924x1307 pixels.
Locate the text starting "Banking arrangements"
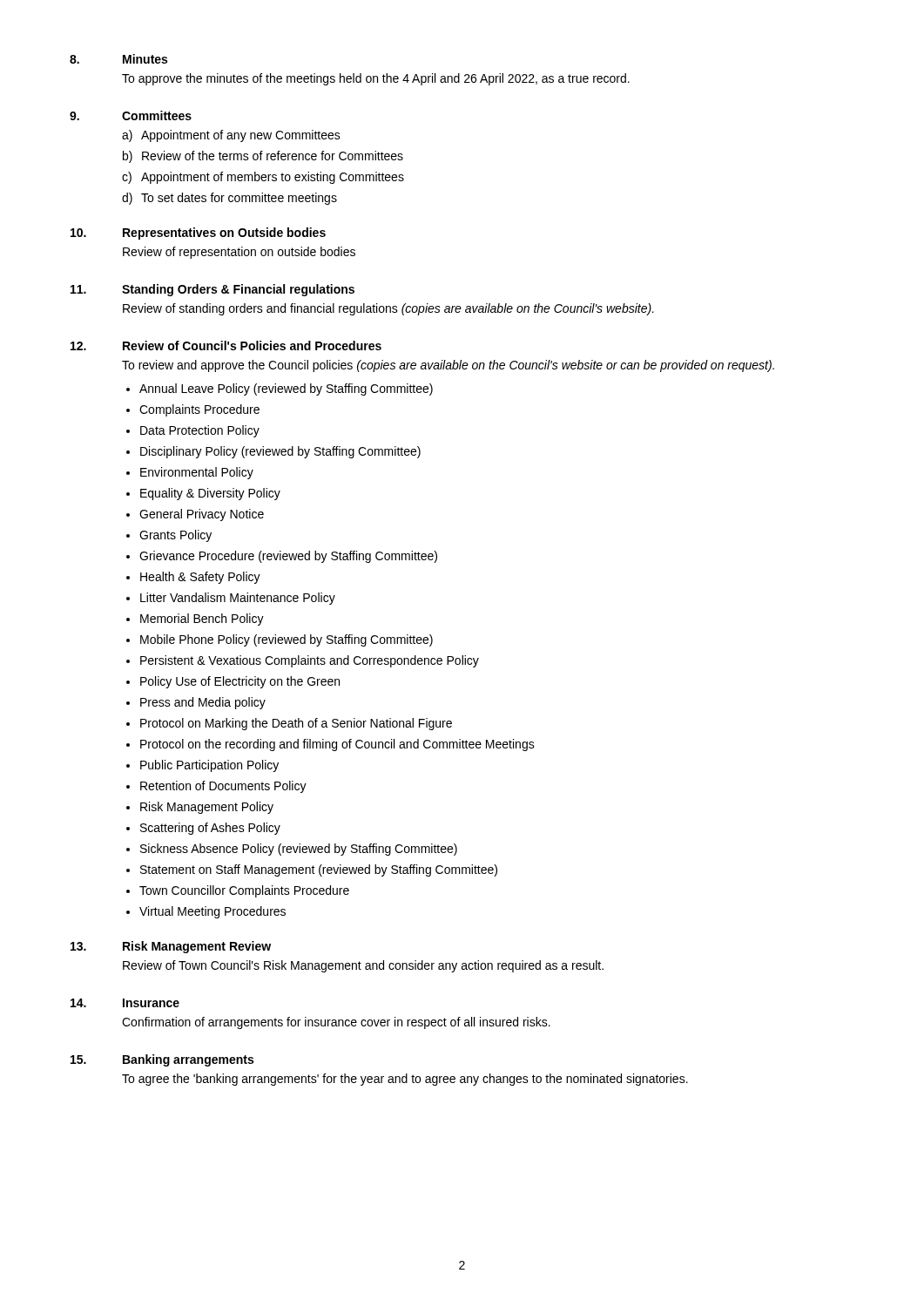[x=188, y=1060]
